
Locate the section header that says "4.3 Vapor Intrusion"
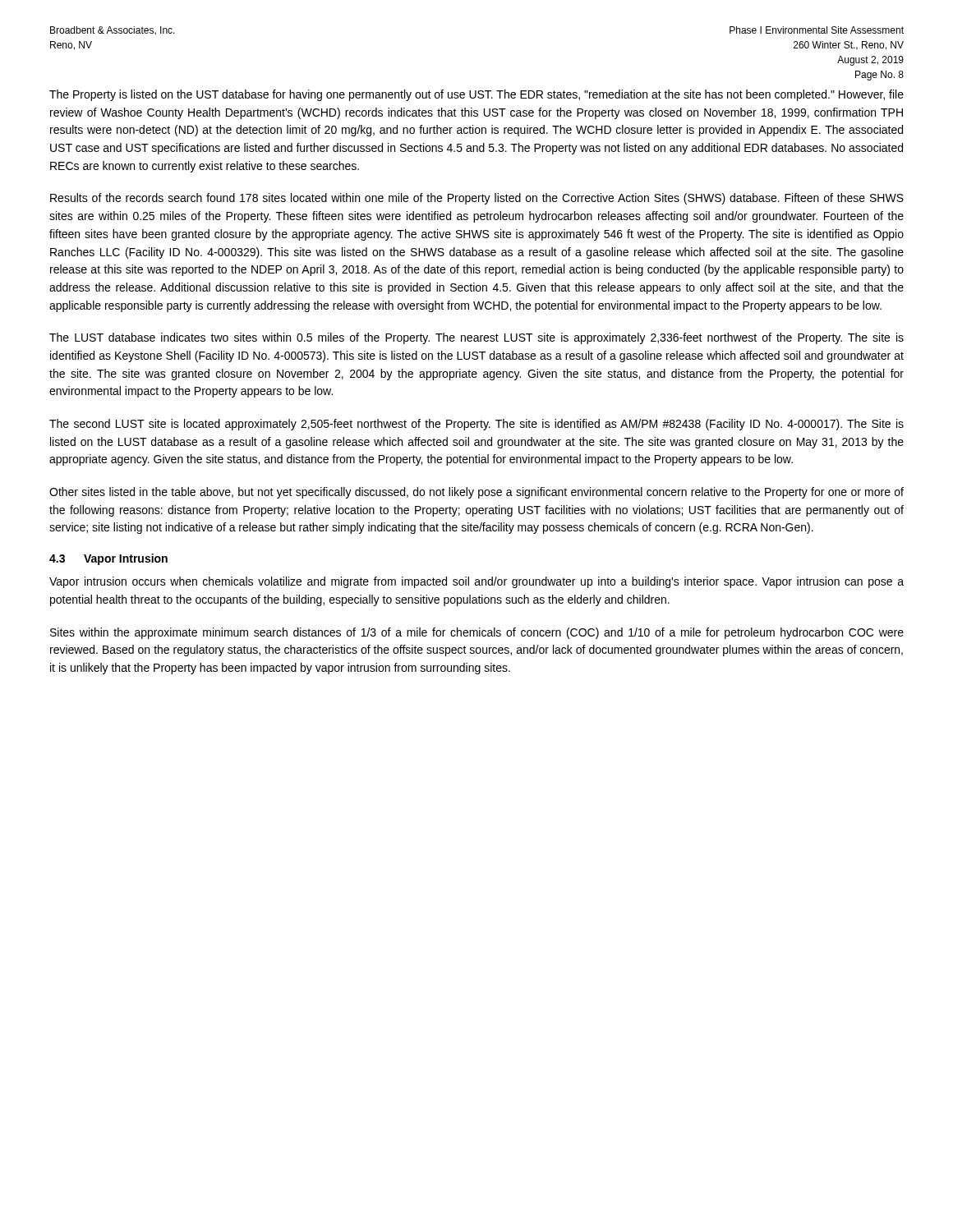click(x=109, y=559)
